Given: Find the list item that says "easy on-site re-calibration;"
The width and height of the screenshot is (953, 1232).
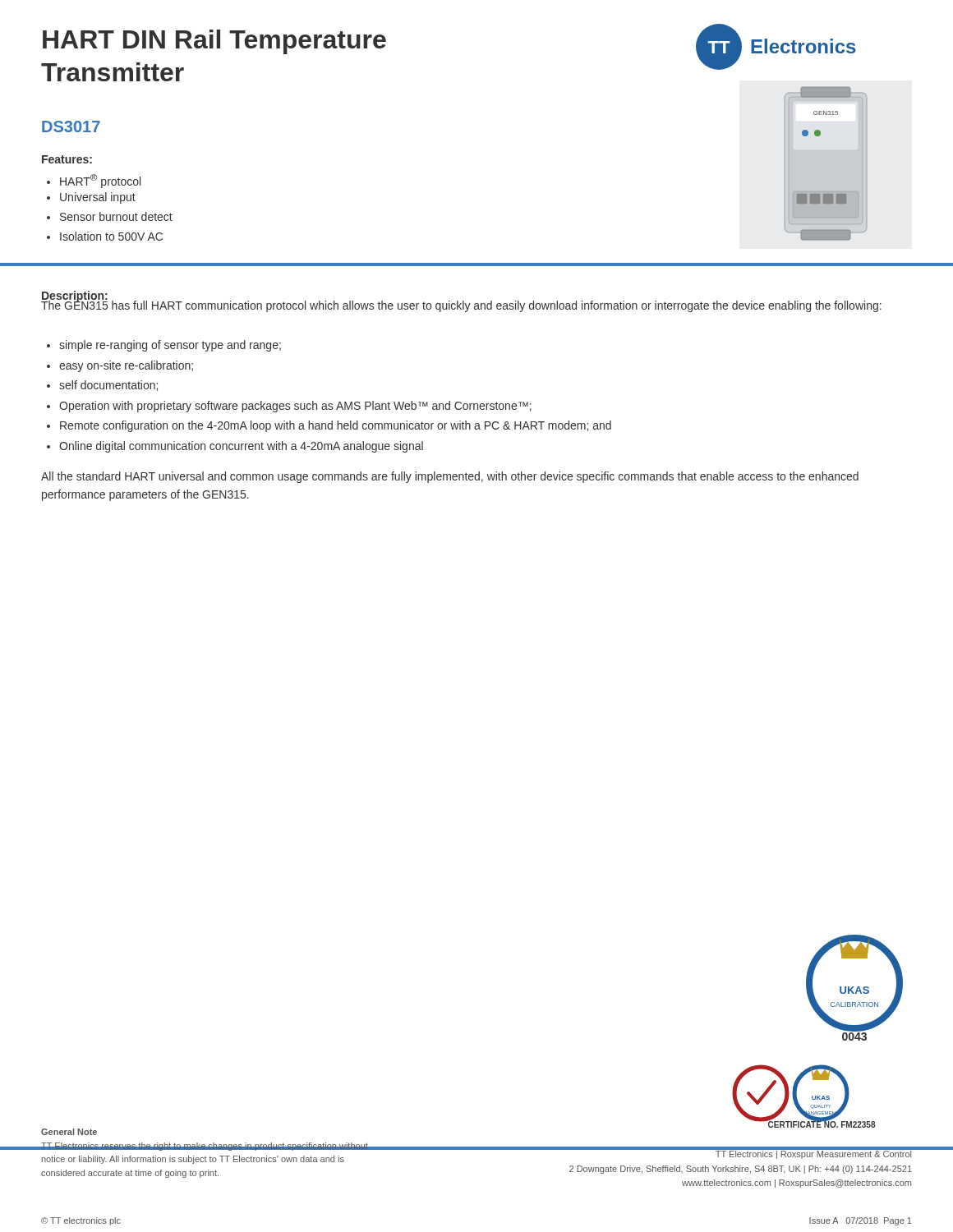Looking at the screenshot, I should click(120, 366).
